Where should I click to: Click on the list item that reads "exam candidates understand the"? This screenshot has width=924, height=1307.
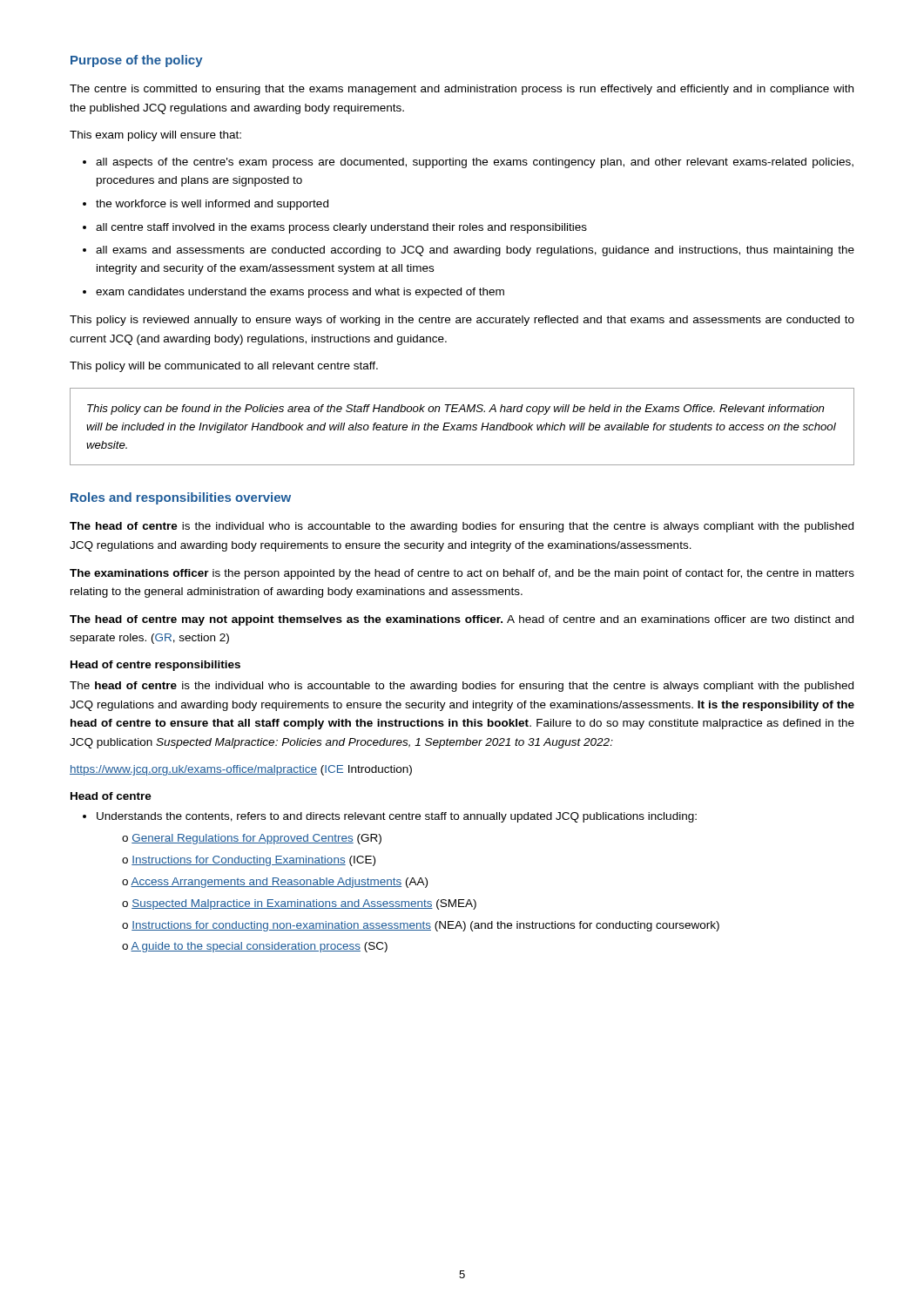[x=300, y=292]
